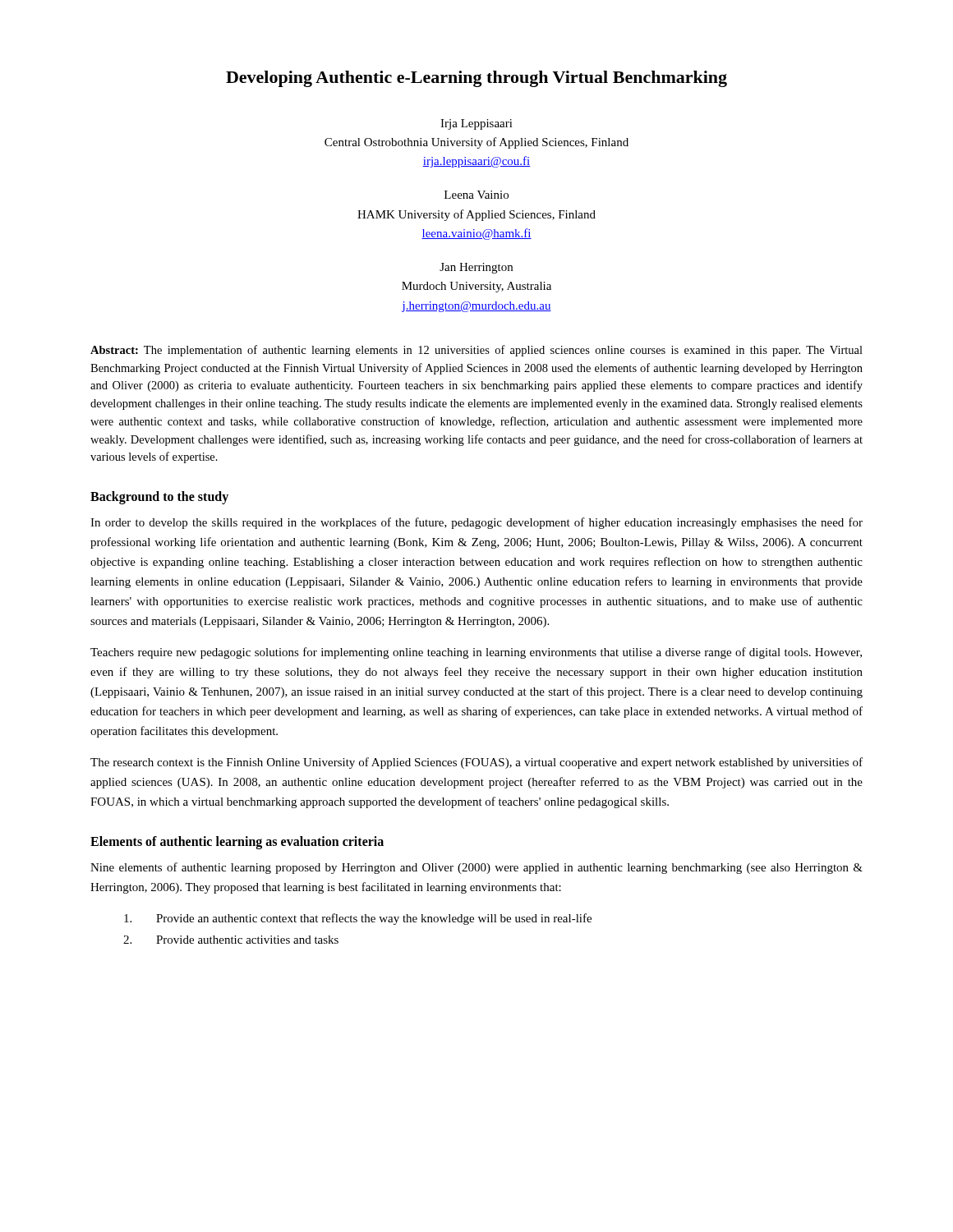Locate the block of text that opens with "Abstract: The implementation of authentic learning elements"
953x1232 pixels.
(x=476, y=403)
